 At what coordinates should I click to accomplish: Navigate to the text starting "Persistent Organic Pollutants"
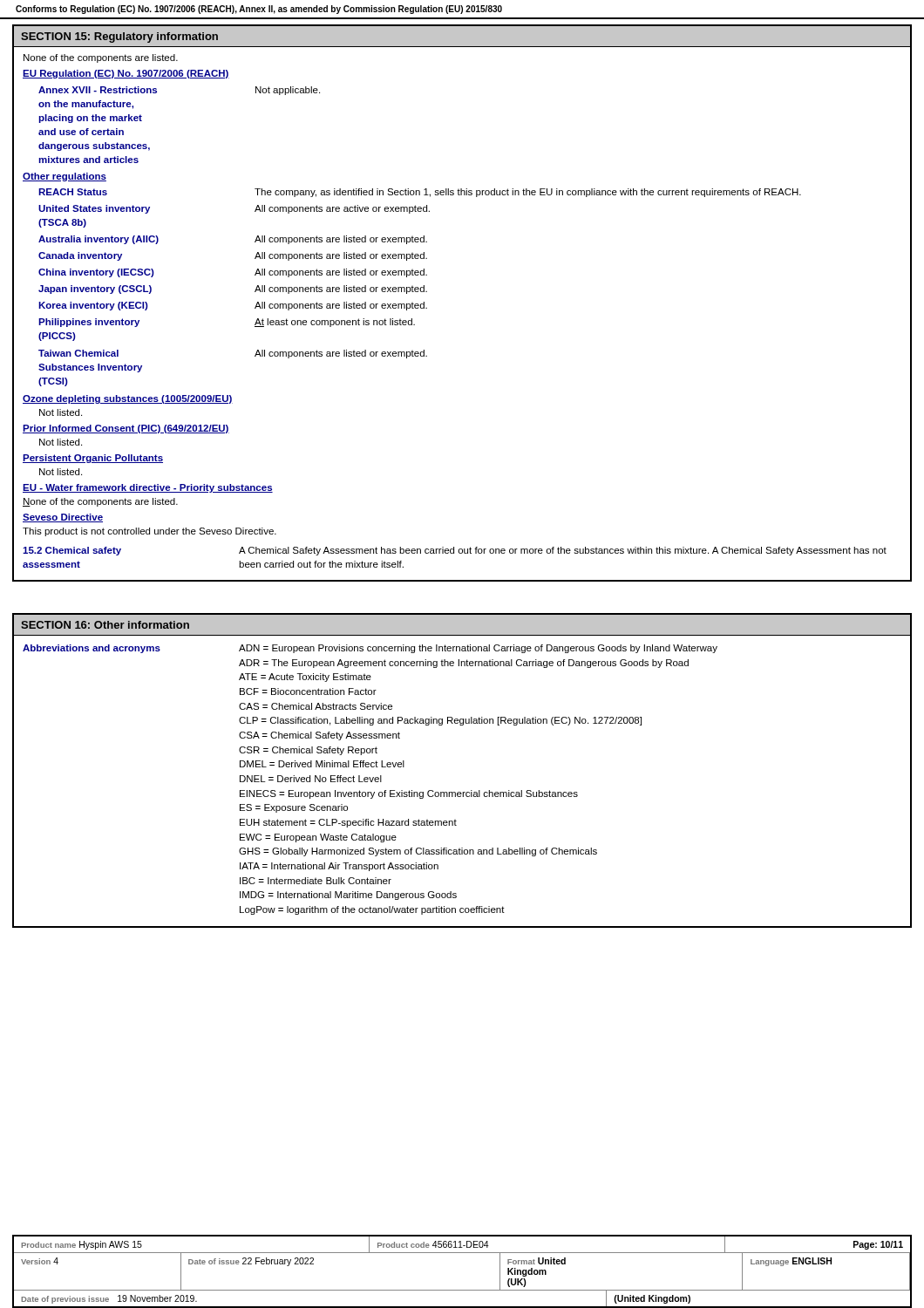93,458
